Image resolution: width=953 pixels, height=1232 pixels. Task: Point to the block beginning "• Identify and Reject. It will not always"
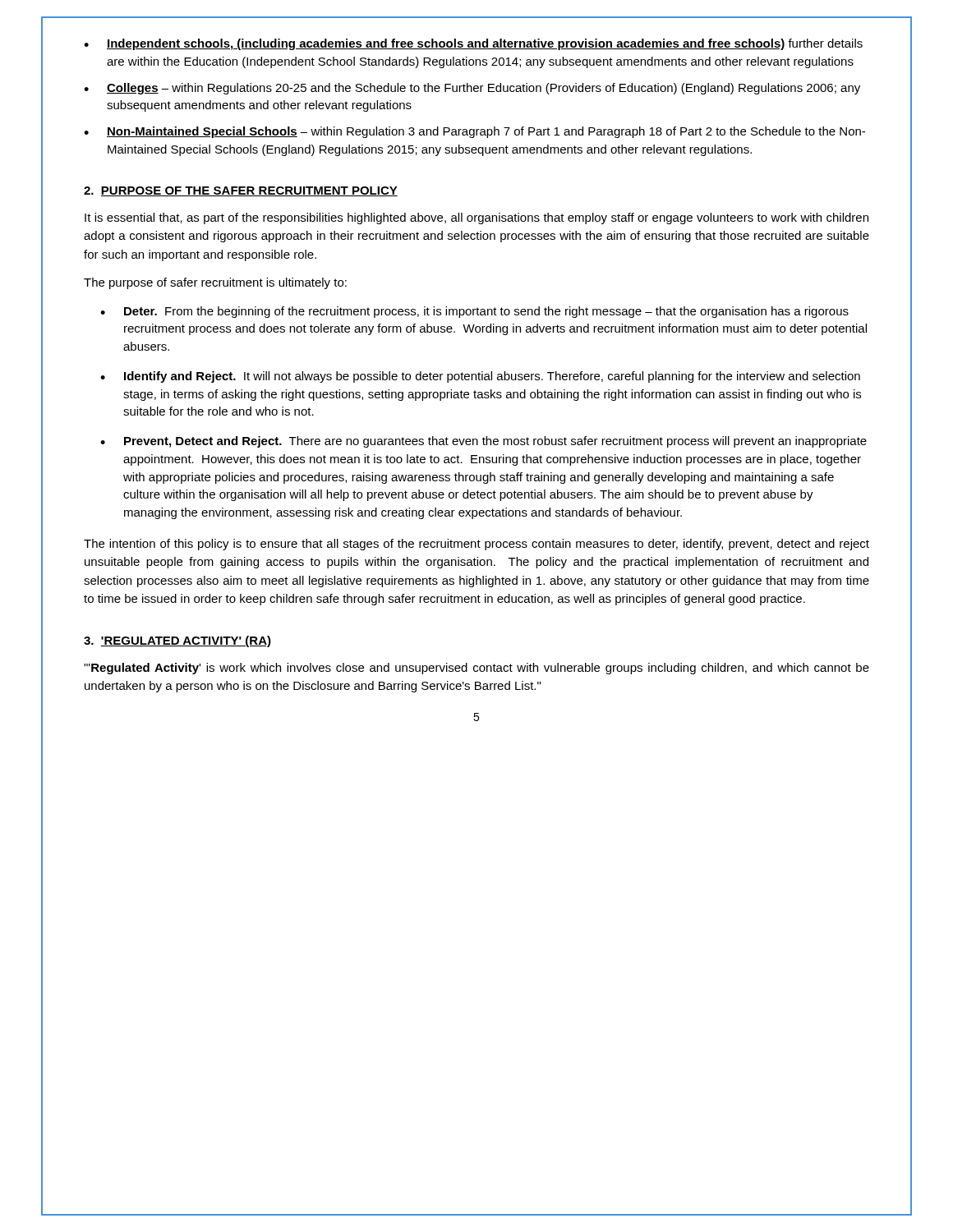(x=485, y=394)
